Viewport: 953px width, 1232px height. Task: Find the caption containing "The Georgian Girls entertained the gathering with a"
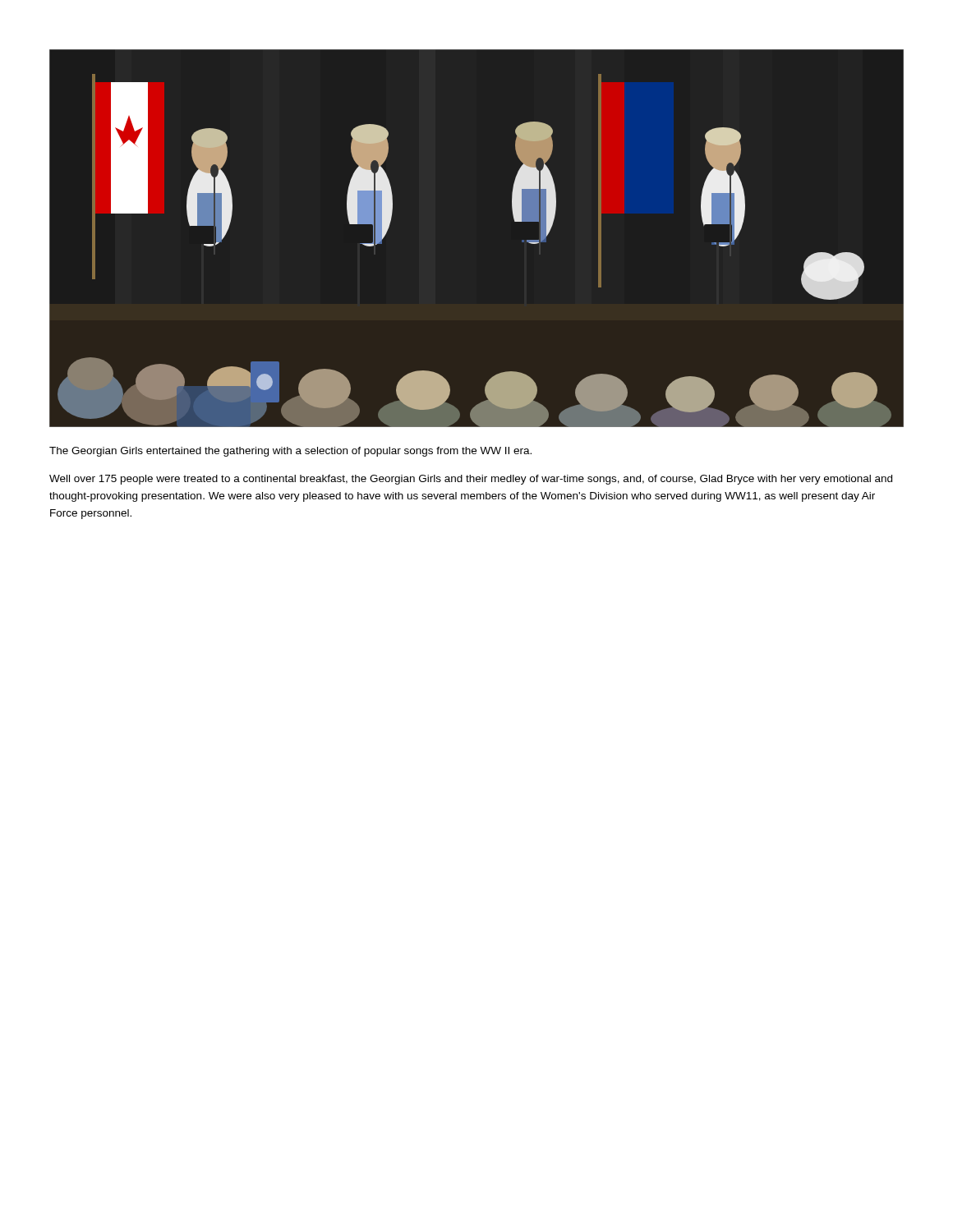pyautogui.click(x=291, y=451)
